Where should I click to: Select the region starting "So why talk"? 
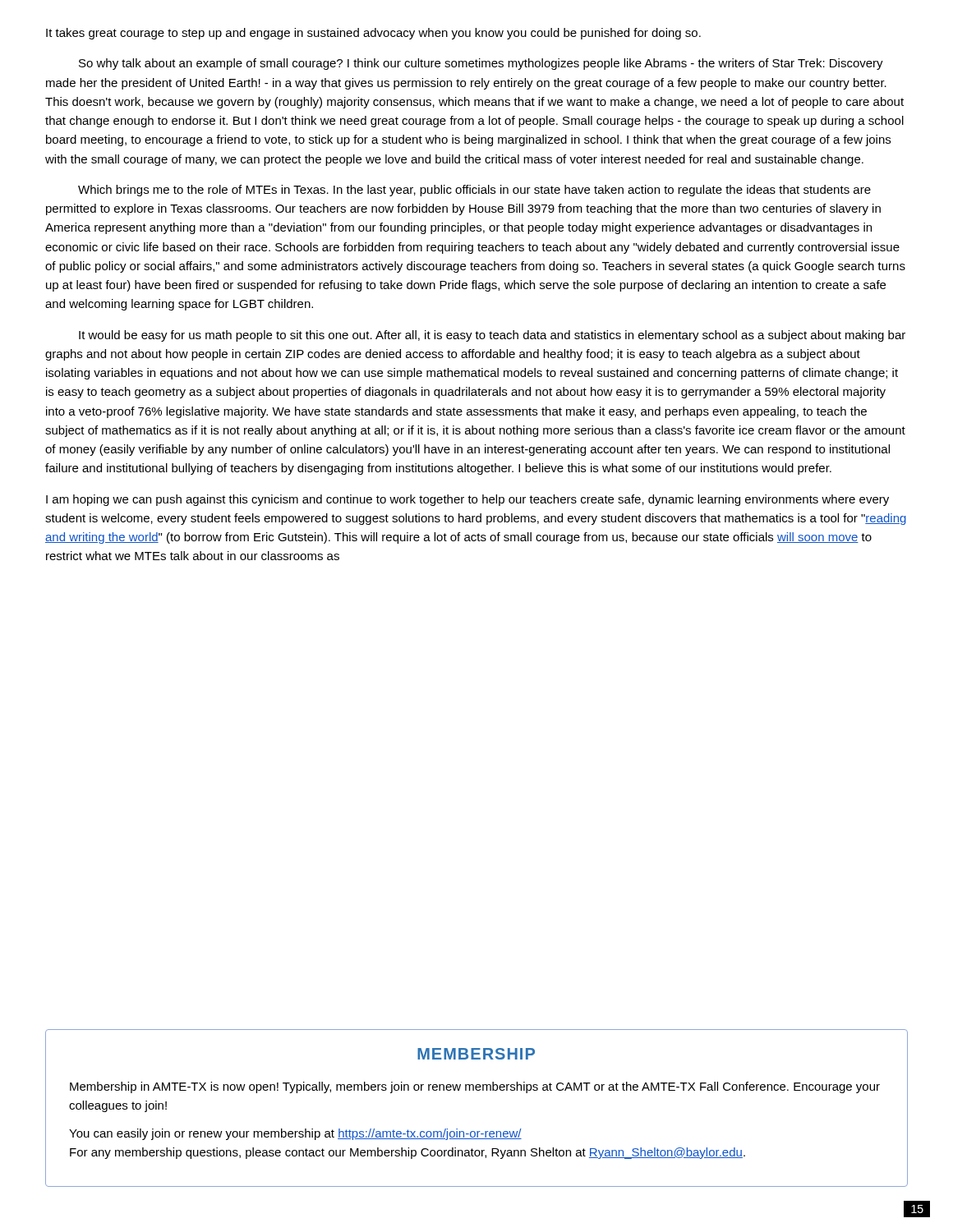[475, 111]
